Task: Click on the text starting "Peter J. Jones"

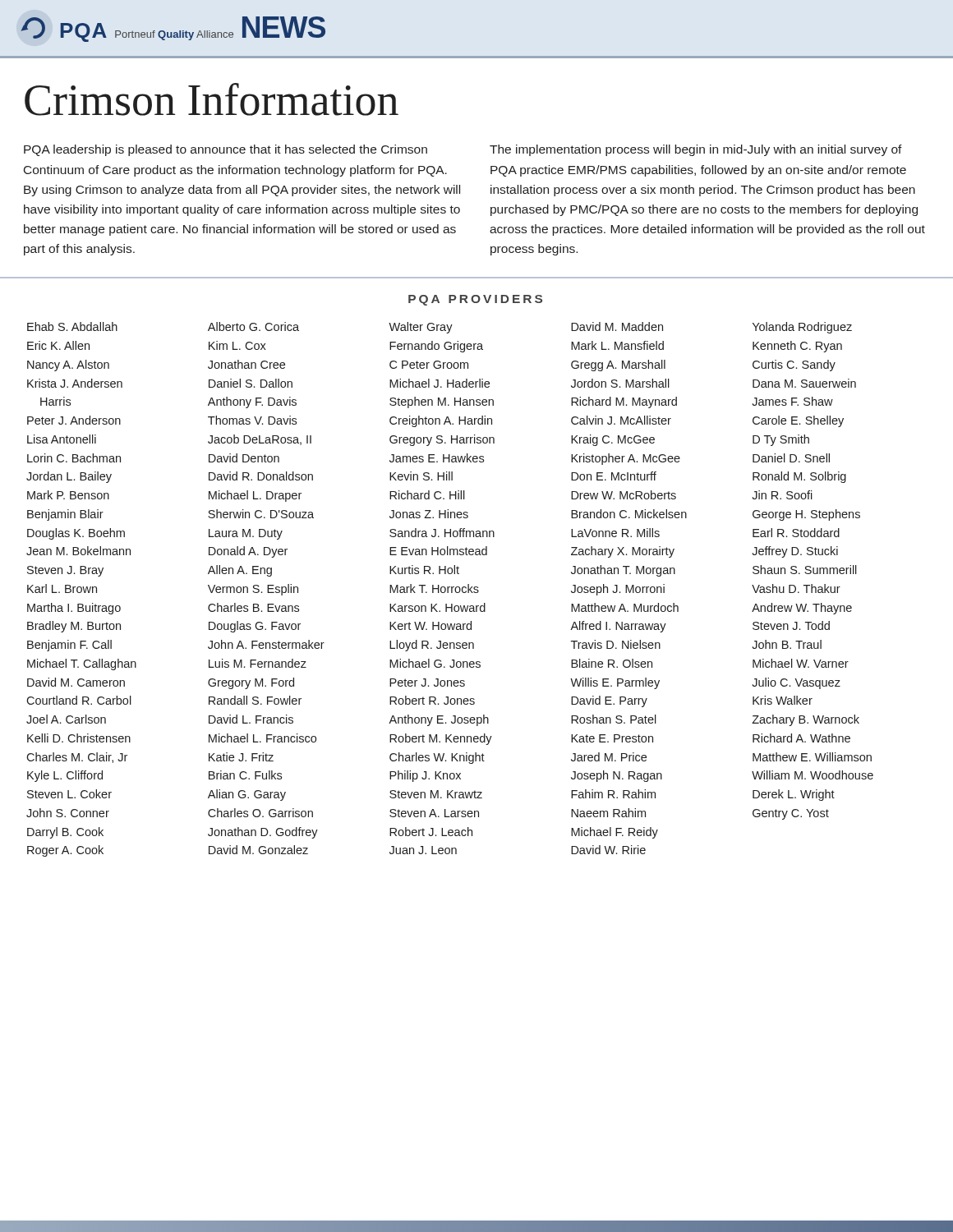Action: click(x=427, y=682)
